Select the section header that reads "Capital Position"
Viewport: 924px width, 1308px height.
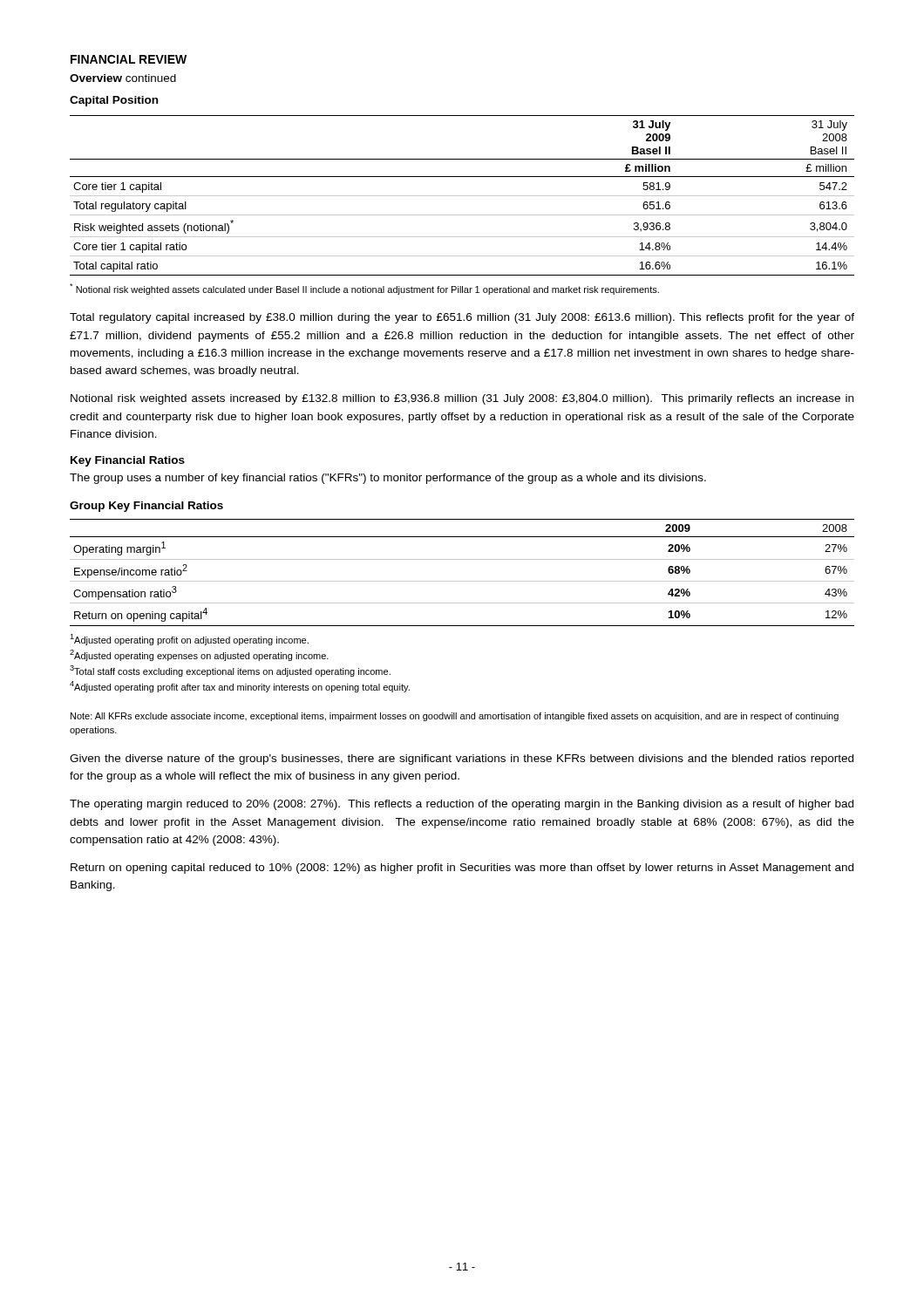[x=114, y=100]
